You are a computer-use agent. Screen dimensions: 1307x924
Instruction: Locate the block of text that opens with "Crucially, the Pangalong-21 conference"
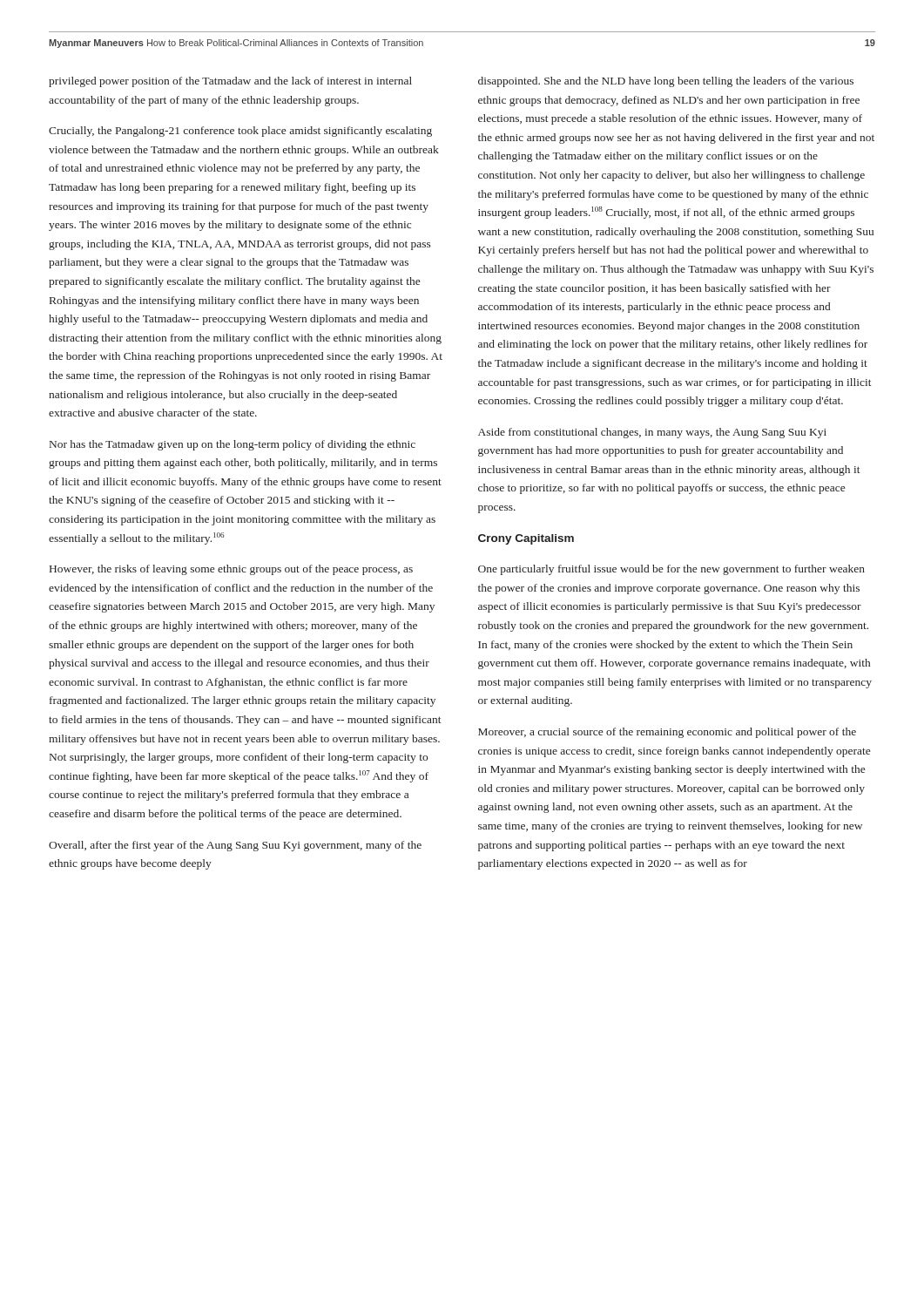[248, 272]
